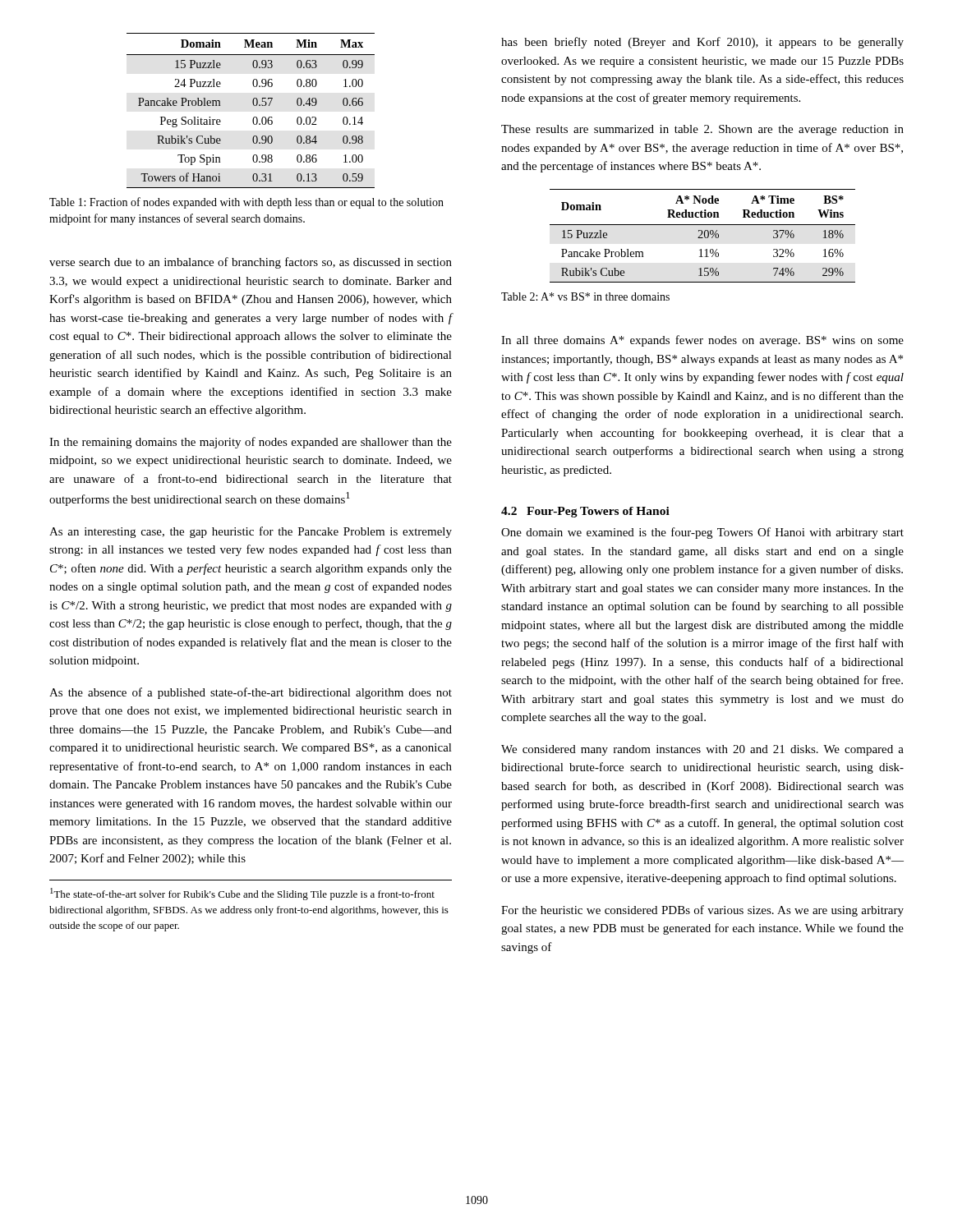This screenshot has width=953, height=1232.
Task: Select the footnote that says "1The state-of-the-art solver for Rubik's Cube and"
Action: point(249,908)
